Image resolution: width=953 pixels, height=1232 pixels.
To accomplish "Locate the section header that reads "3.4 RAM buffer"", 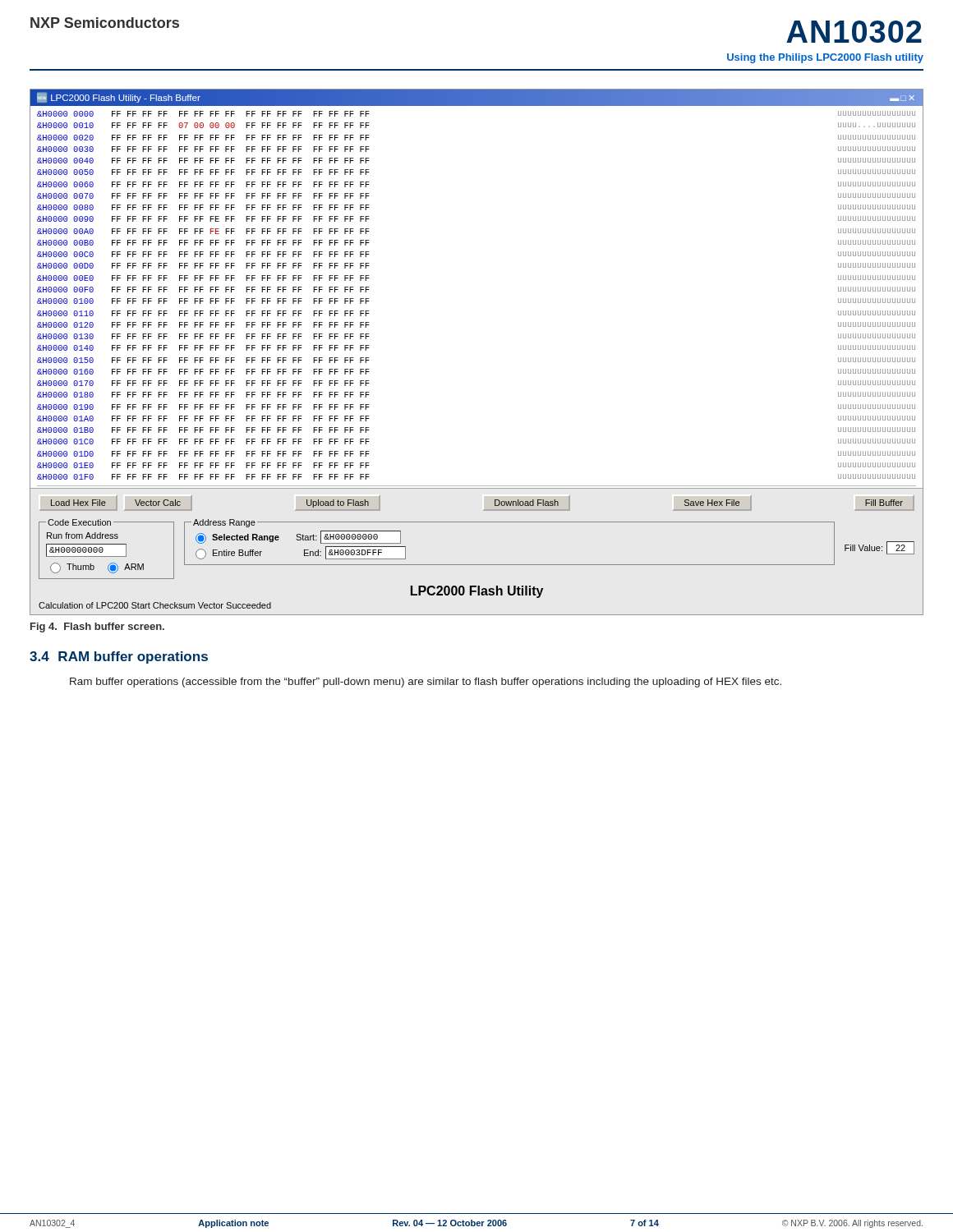I will pyautogui.click(x=119, y=656).
